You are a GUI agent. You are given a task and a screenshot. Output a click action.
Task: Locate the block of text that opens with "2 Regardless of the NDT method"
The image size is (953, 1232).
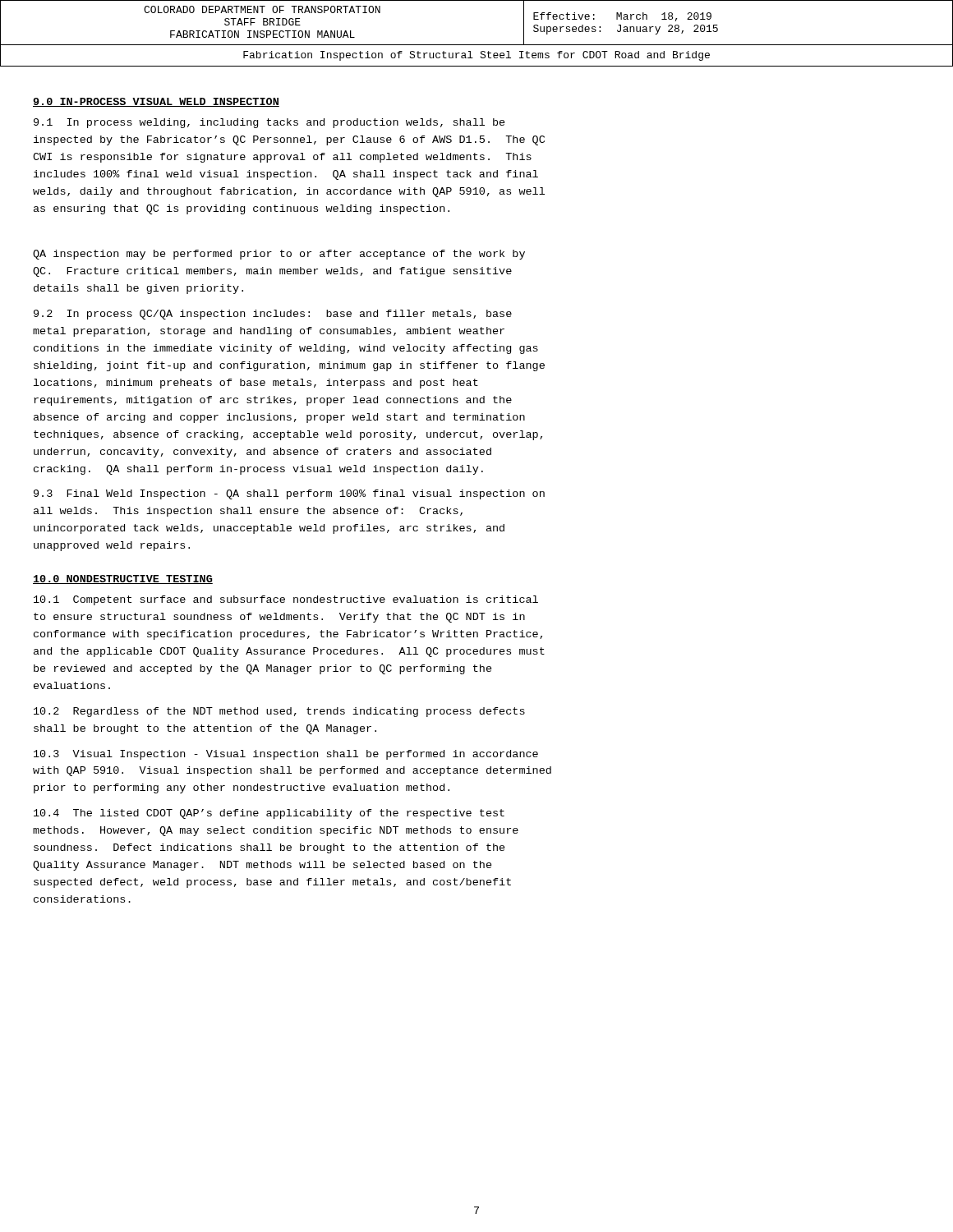pyautogui.click(x=279, y=720)
